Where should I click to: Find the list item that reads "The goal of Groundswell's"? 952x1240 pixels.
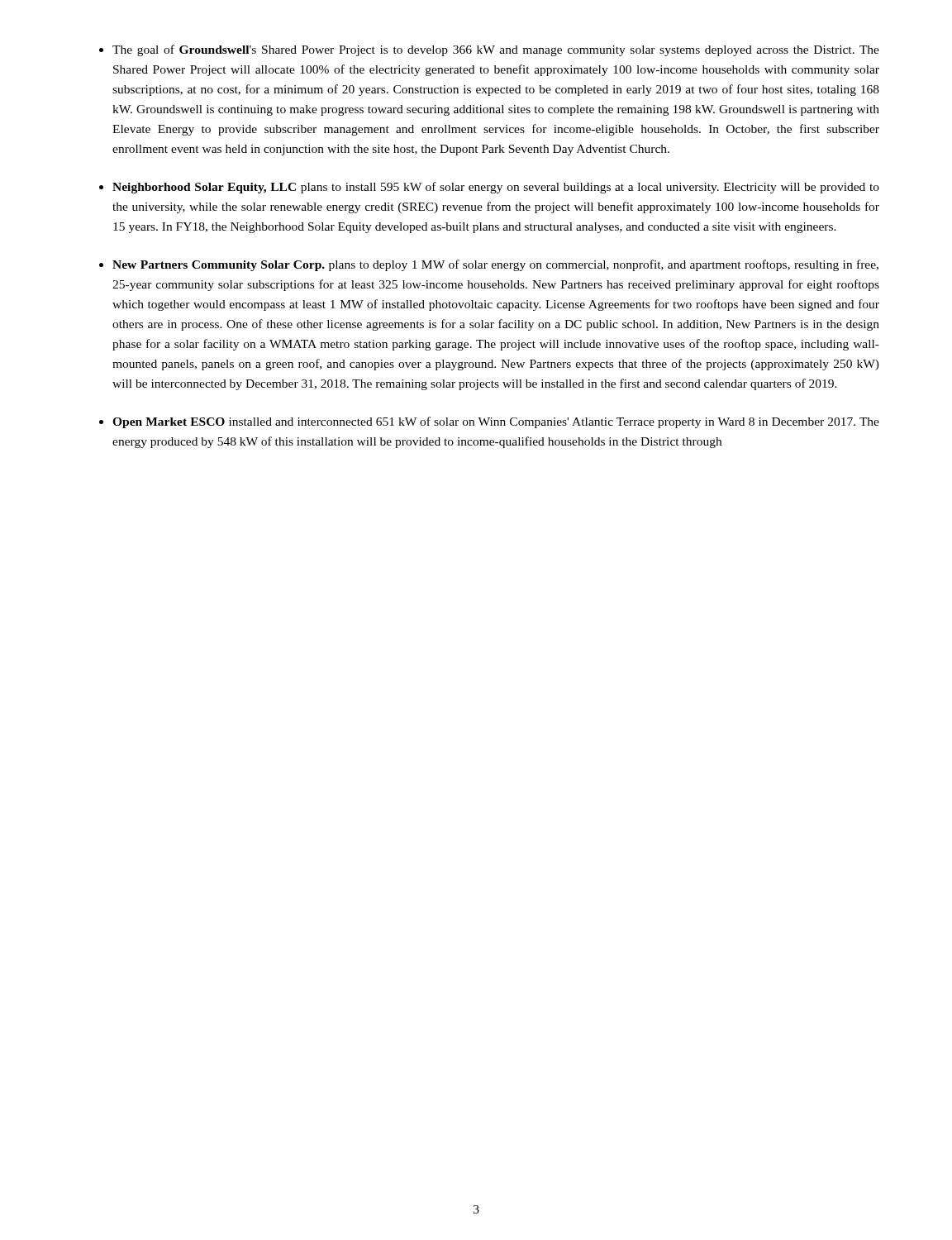[496, 99]
